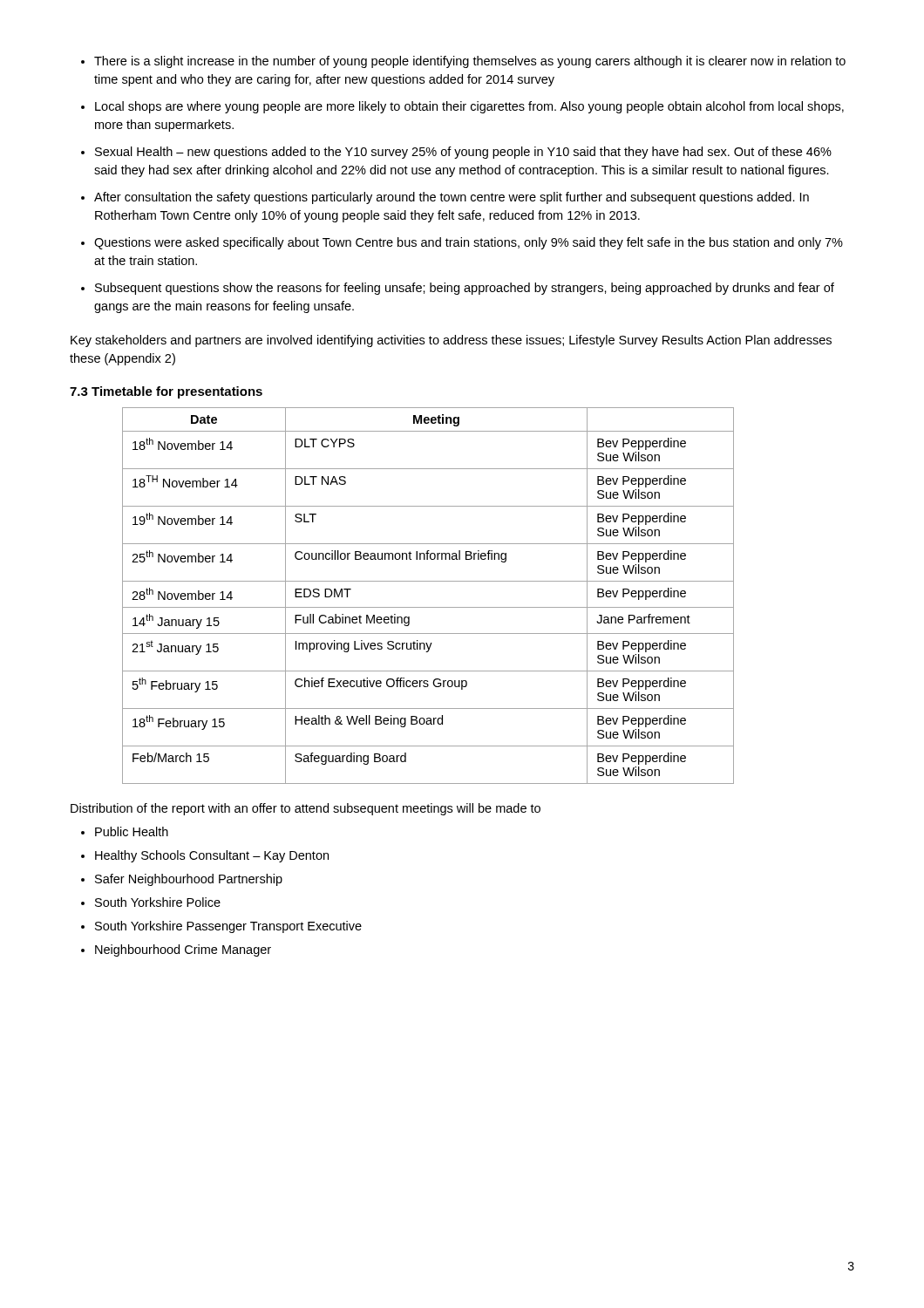Where does it say "South Yorkshire Passenger Transport Executive"?
The image size is (924, 1308).
click(x=228, y=926)
